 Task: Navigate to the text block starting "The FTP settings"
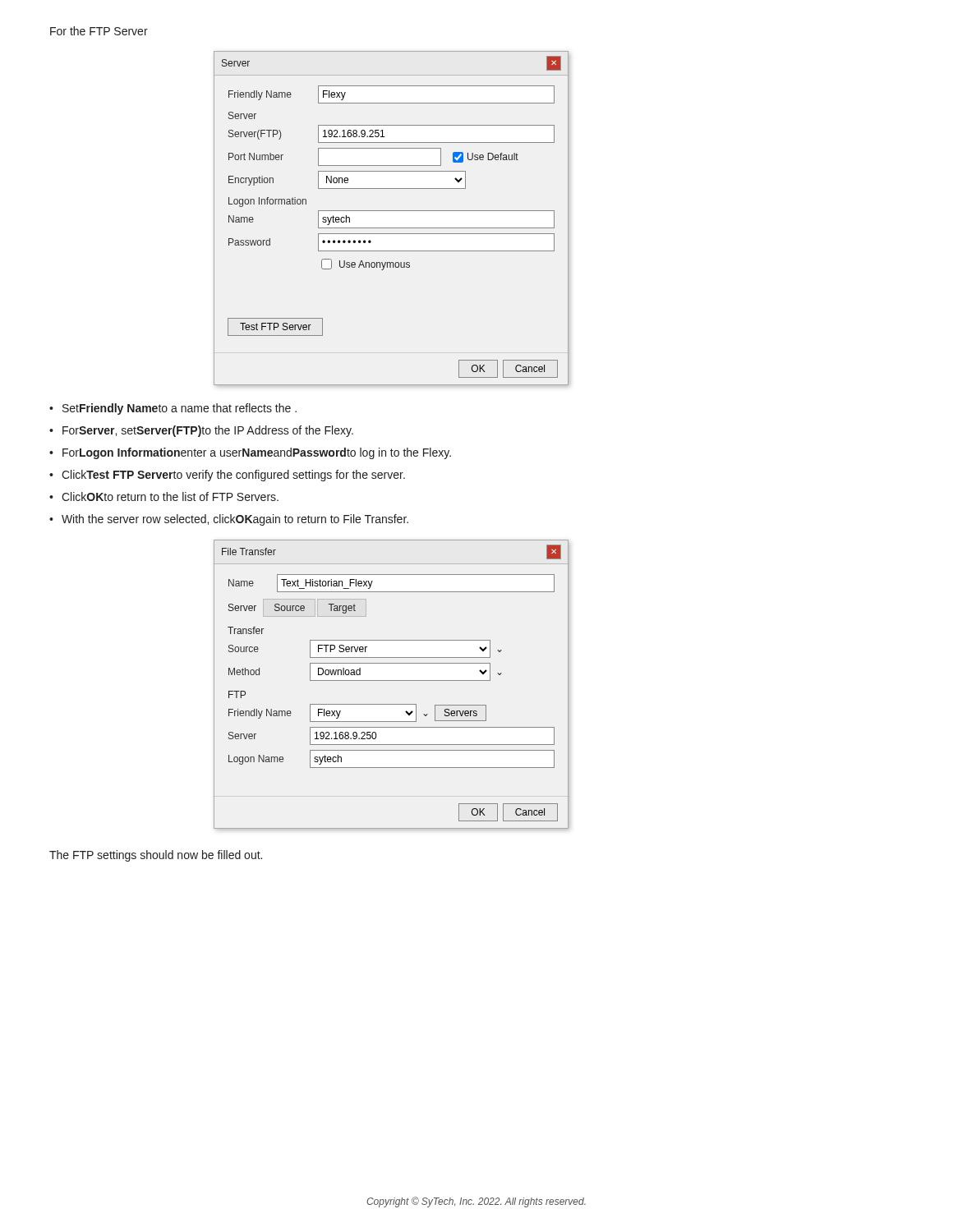[156, 855]
